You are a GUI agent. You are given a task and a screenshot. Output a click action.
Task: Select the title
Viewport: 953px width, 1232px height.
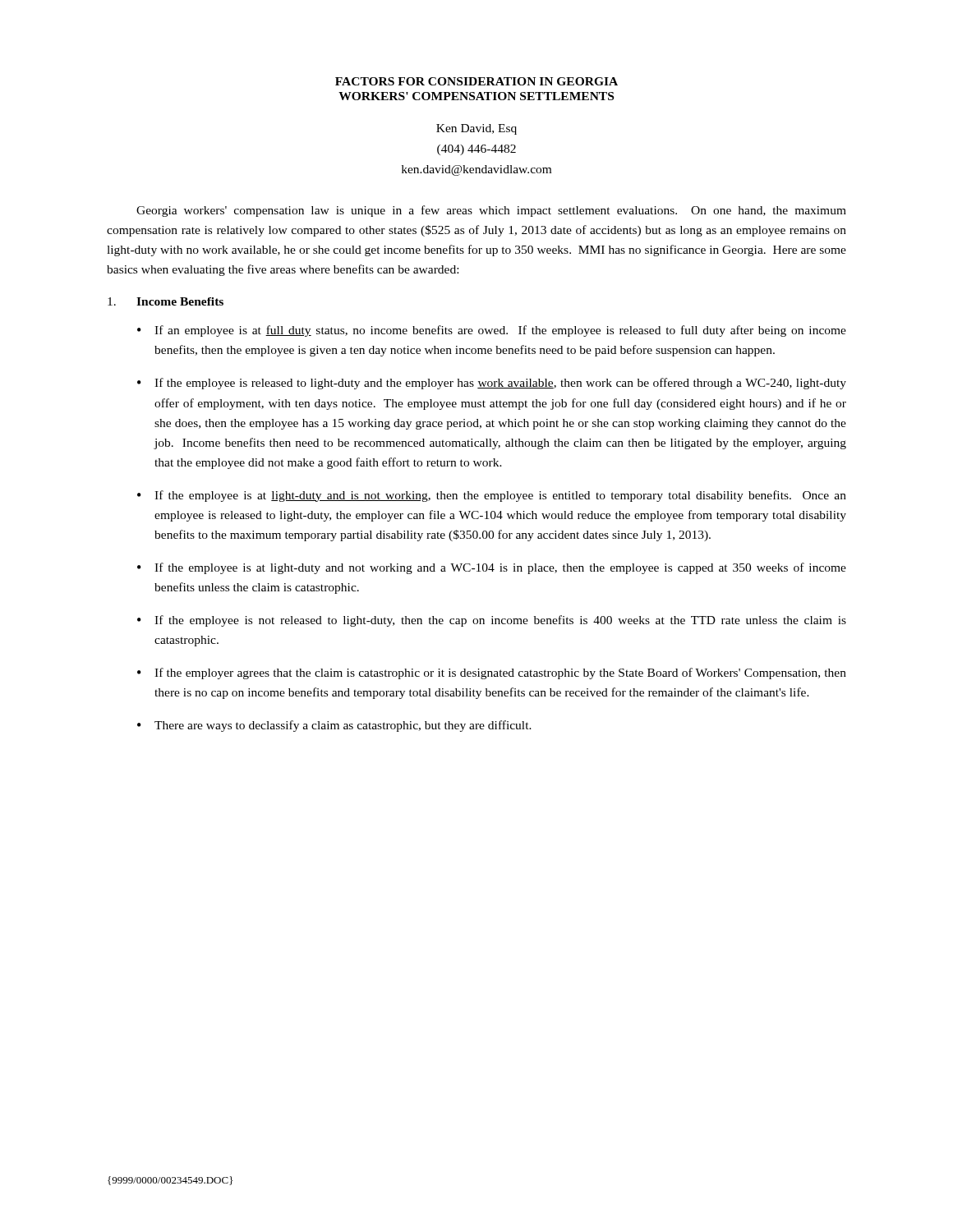point(476,89)
